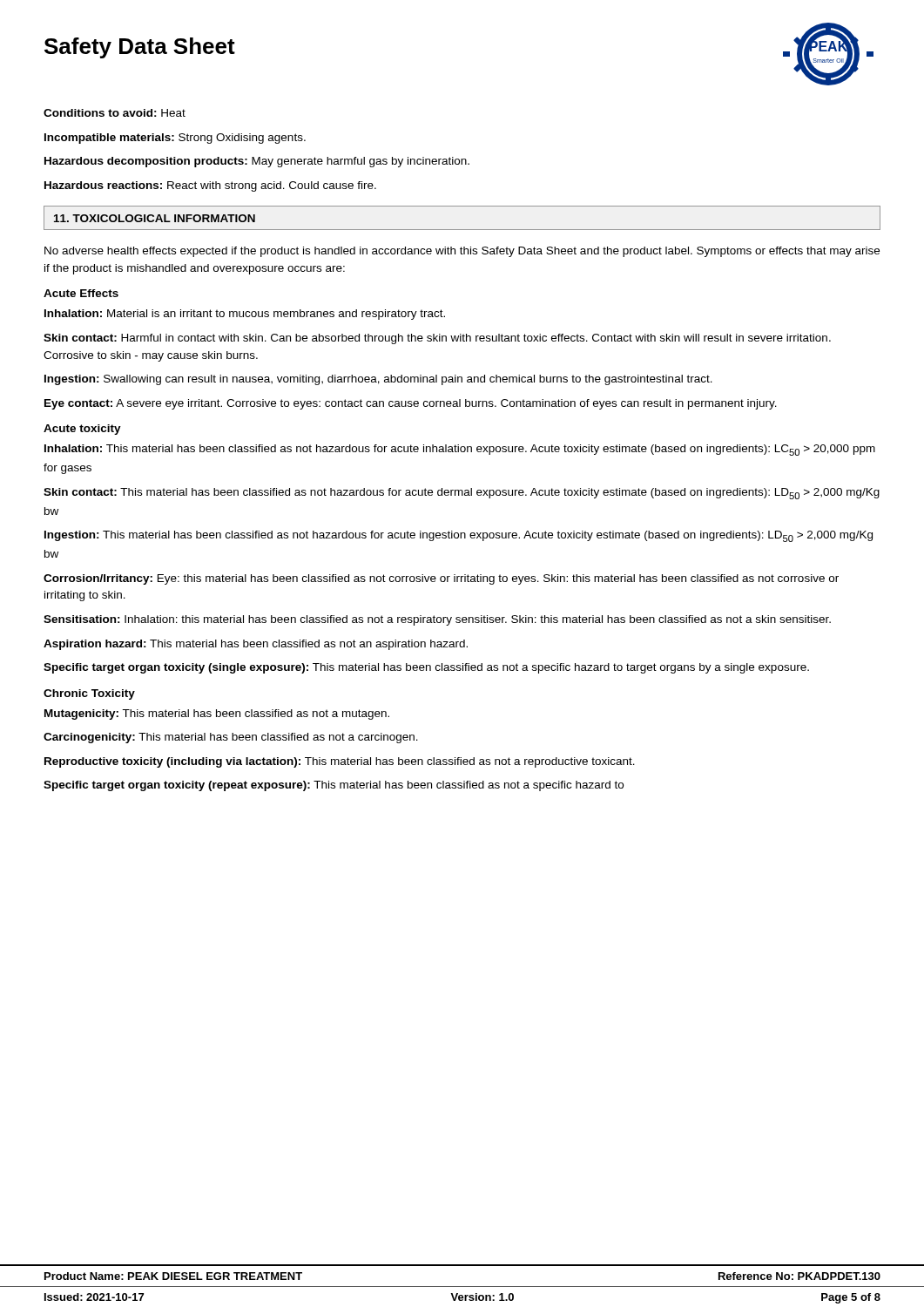Find the block on this page that starts "Corrosion/Irritancy: Eye: this material"

click(441, 587)
